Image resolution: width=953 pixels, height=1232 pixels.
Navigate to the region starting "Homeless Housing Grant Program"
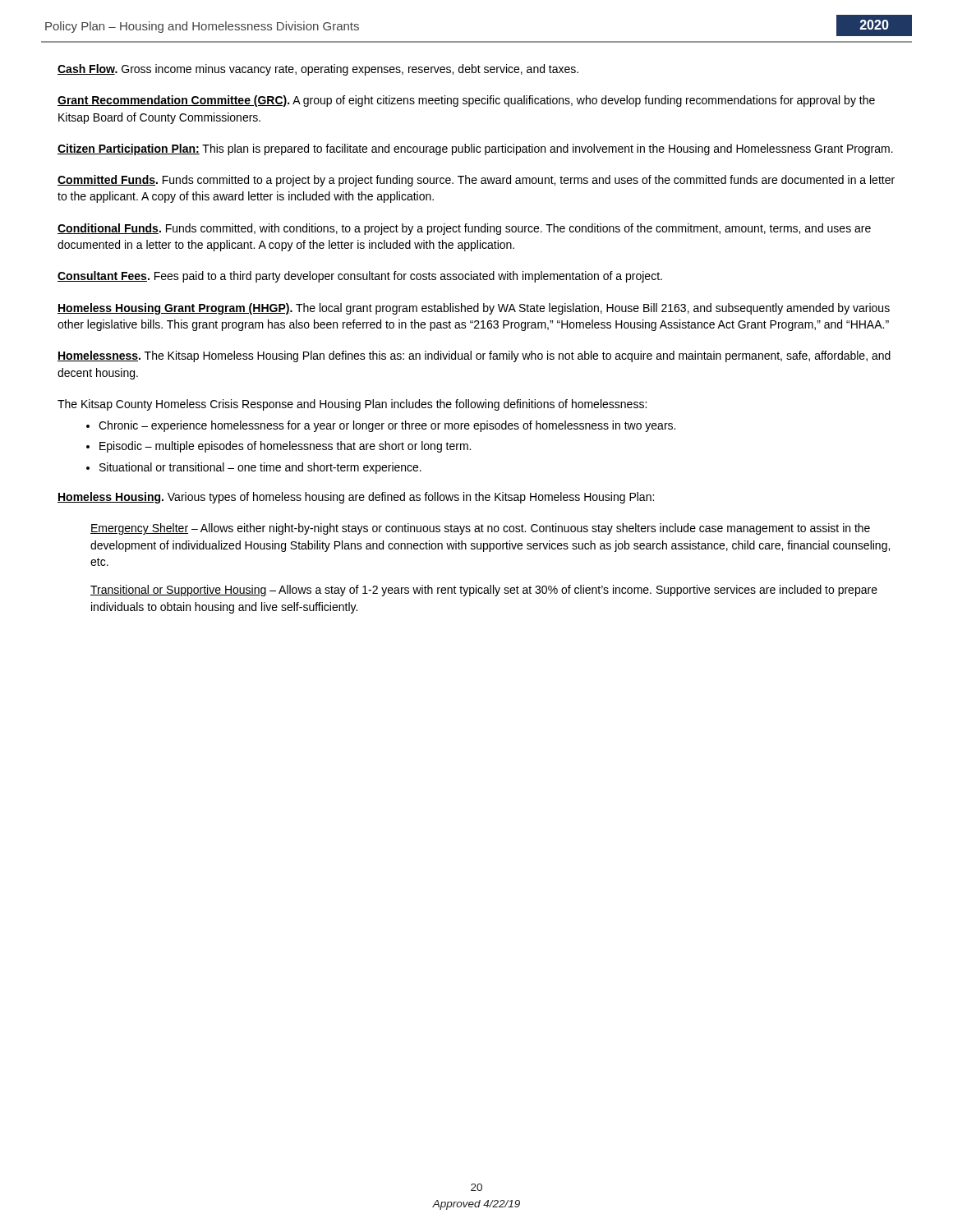point(476,316)
